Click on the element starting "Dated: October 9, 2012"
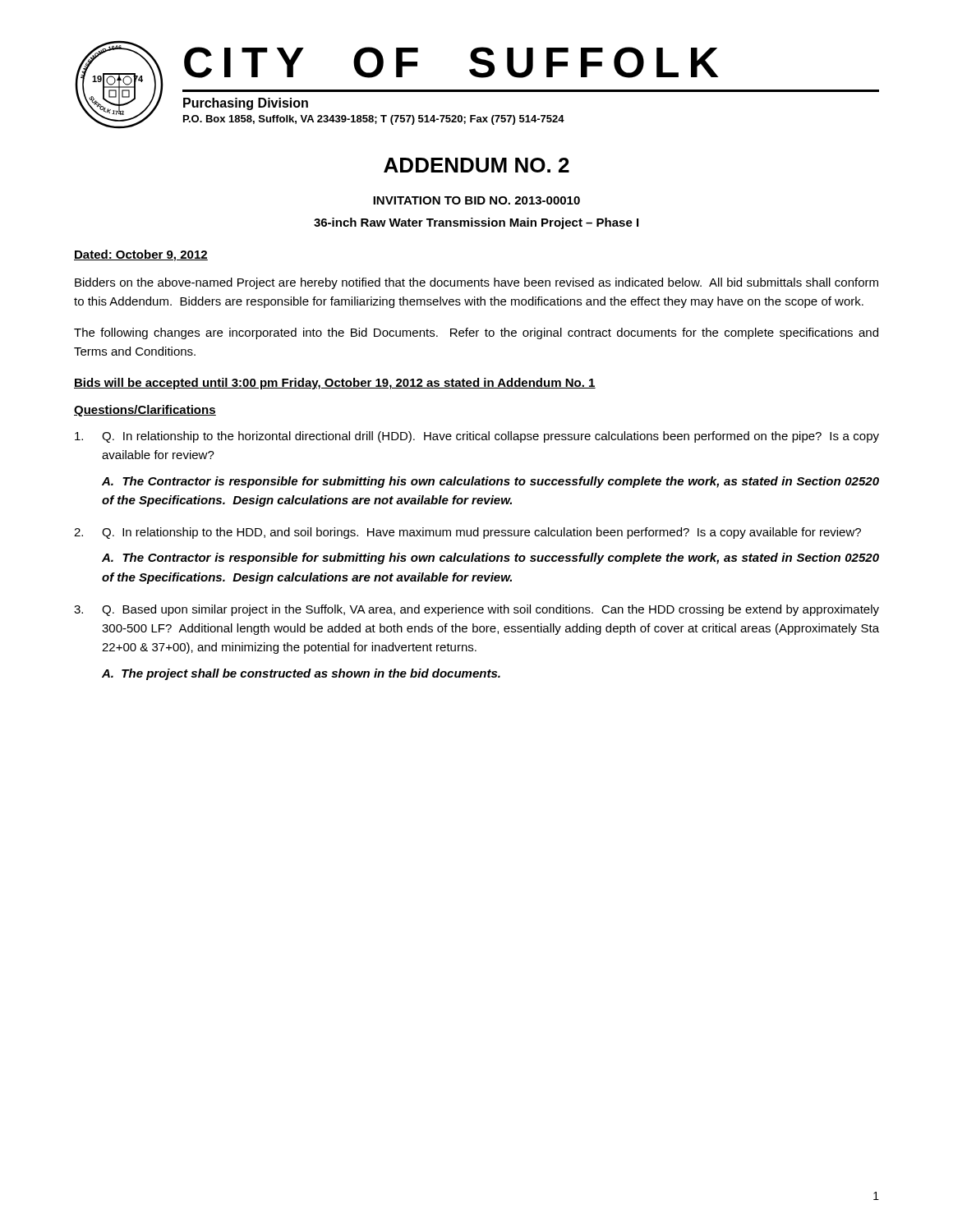Screen dimensions: 1232x953 point(141,254)
